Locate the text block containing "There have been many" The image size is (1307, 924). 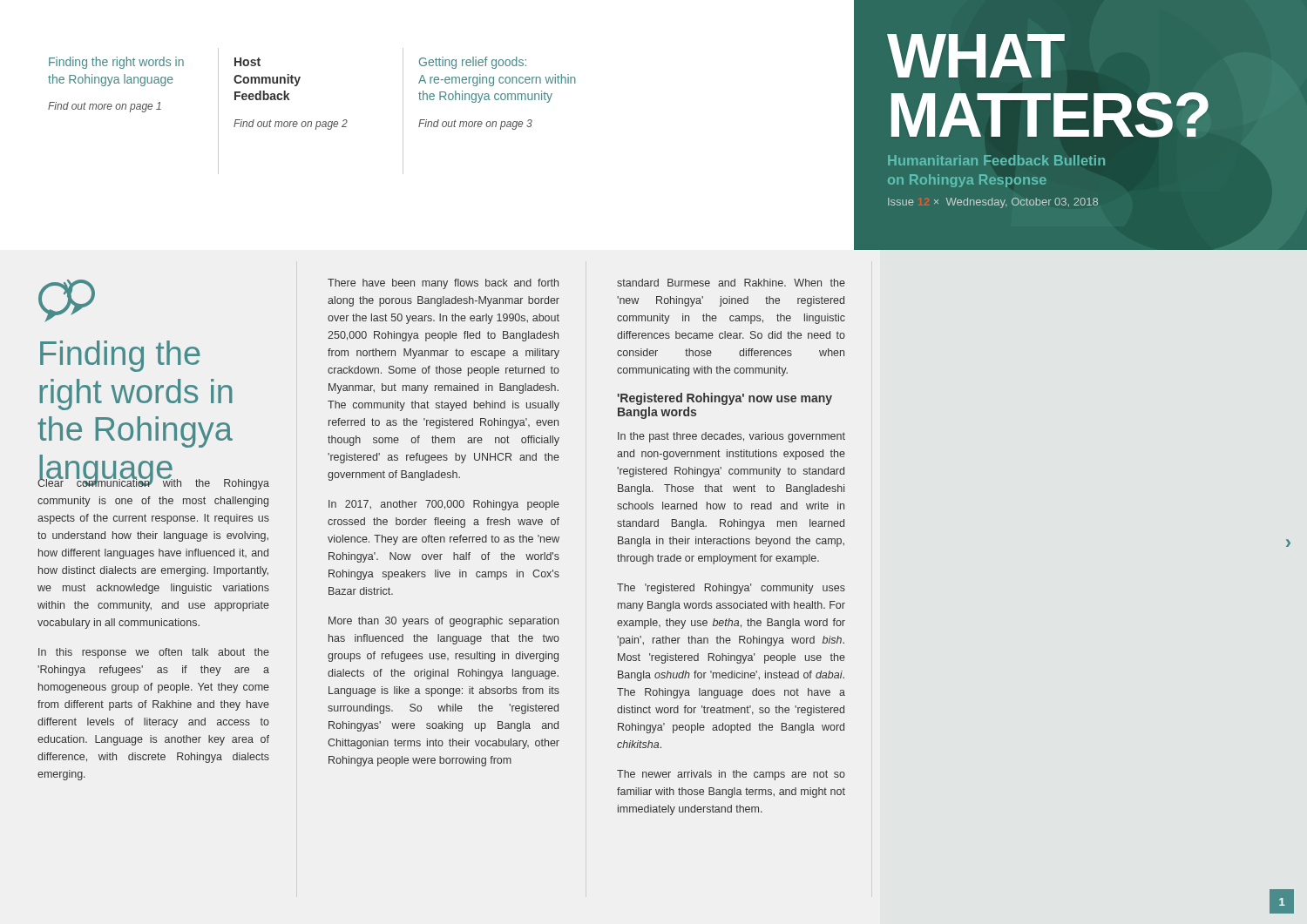(x=444, y=522)
